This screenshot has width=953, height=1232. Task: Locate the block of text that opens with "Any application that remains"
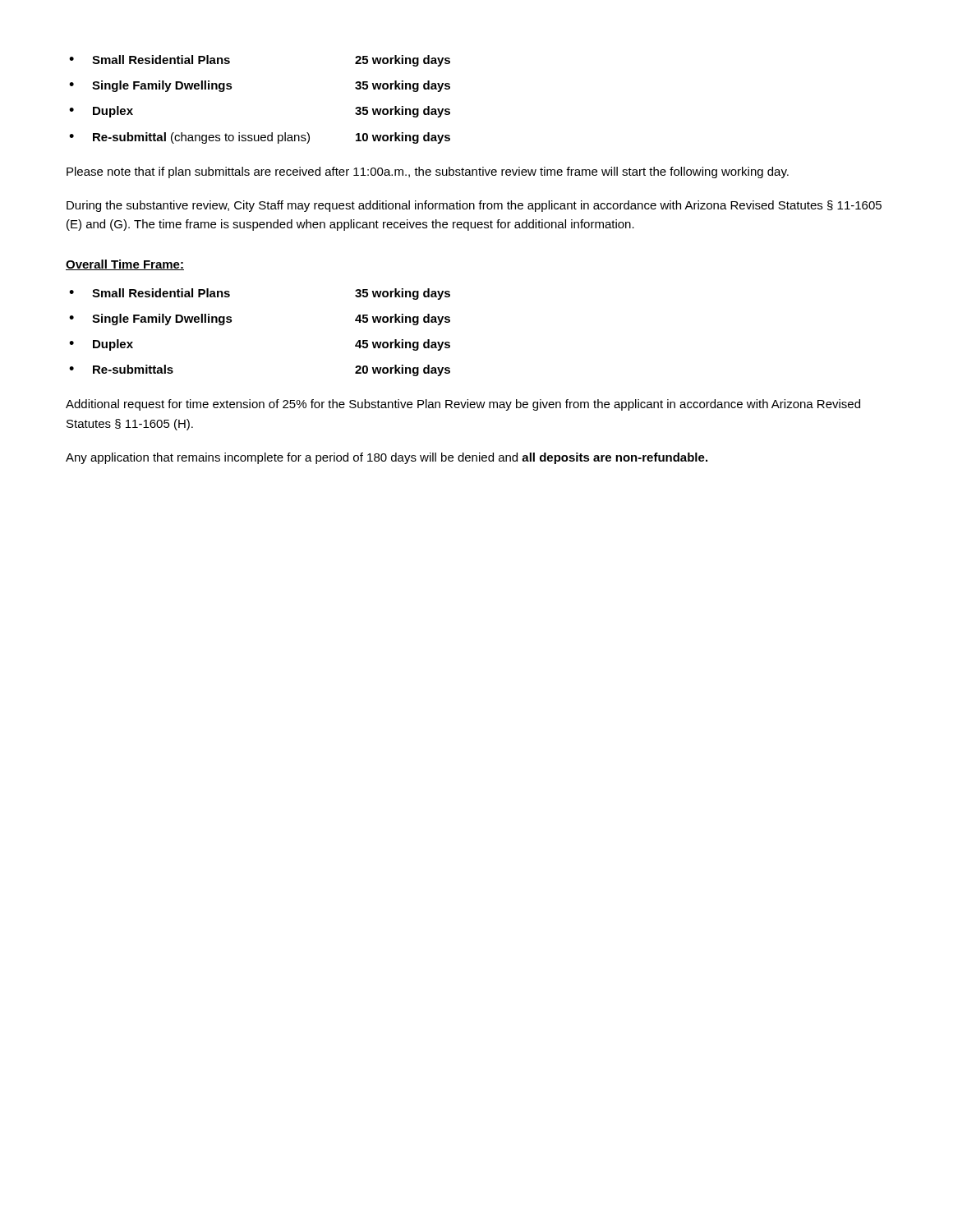[387, 457]
